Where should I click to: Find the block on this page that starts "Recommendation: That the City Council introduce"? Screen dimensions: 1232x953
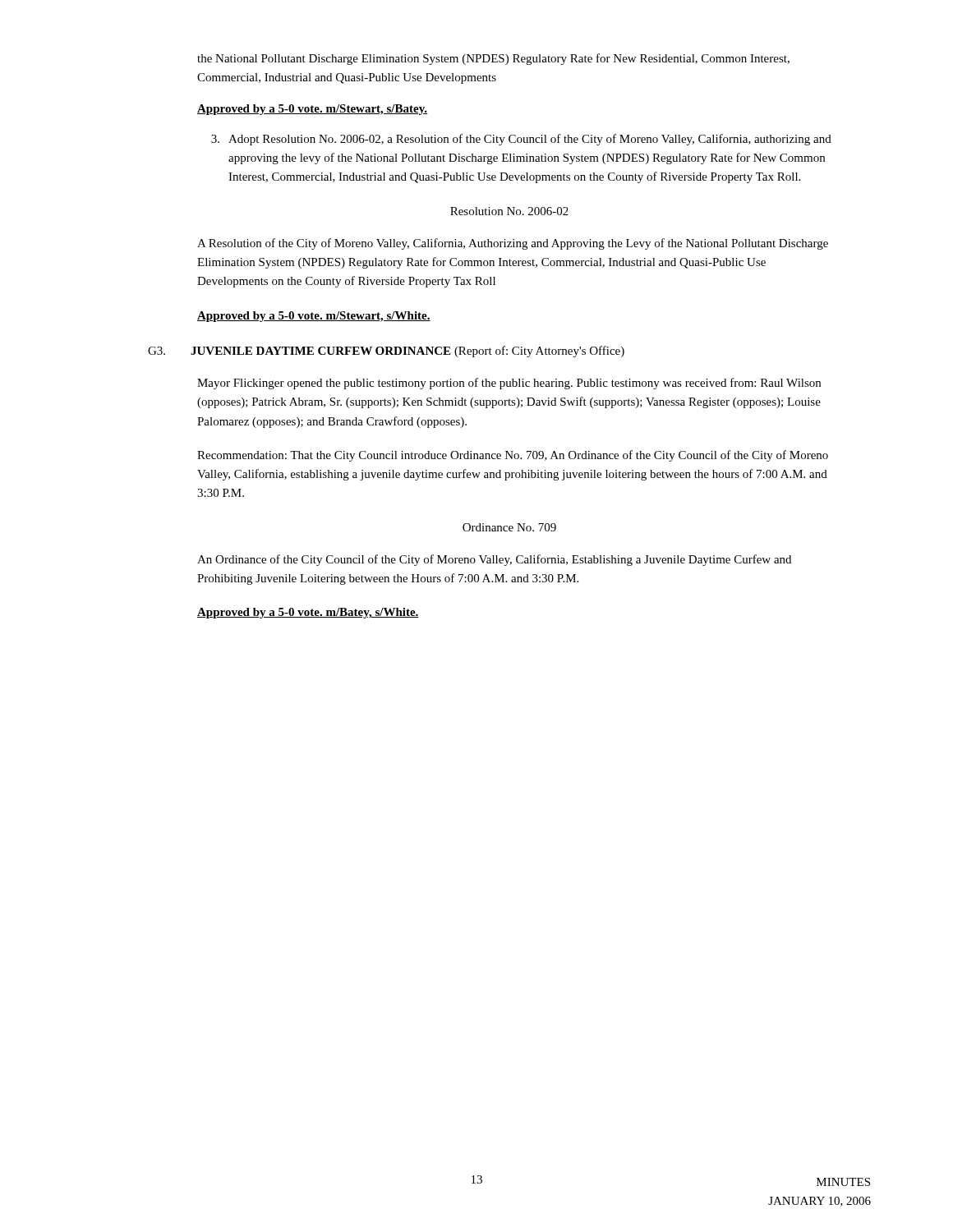pos(513,474)
